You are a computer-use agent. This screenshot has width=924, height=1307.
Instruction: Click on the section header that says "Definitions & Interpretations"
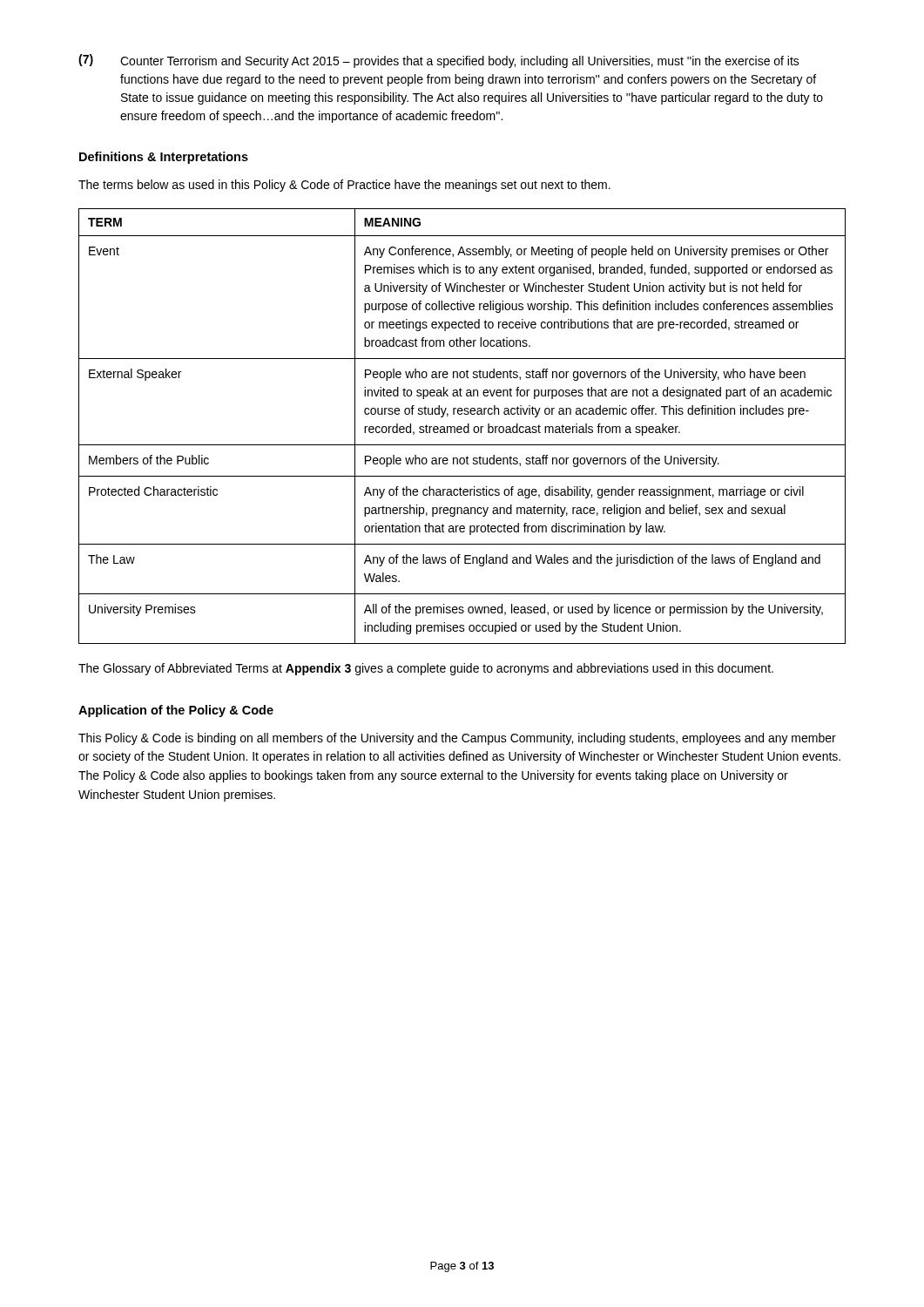coord(163,157)
